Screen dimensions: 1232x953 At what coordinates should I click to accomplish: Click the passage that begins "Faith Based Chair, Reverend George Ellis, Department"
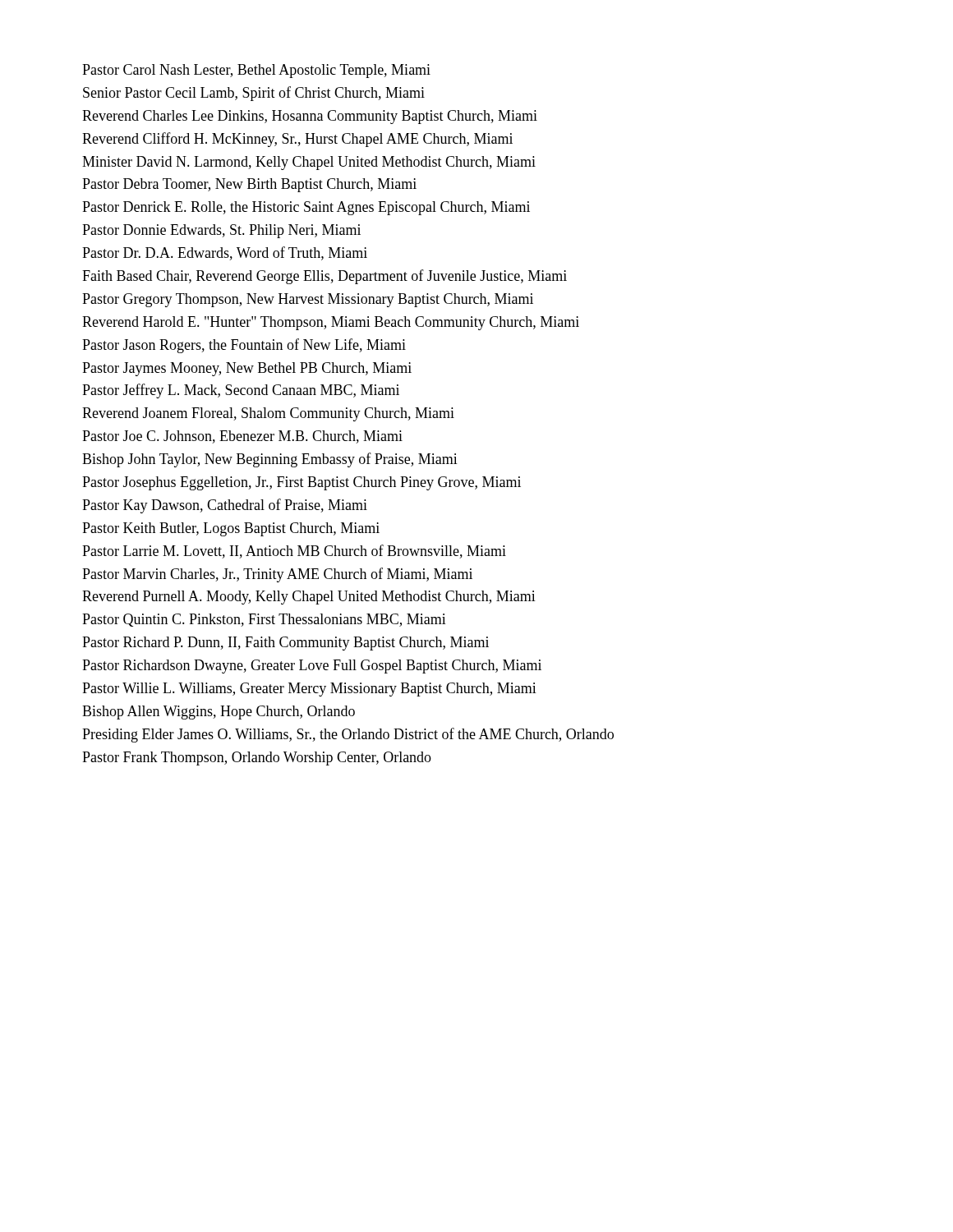click(x=325, y=276)
